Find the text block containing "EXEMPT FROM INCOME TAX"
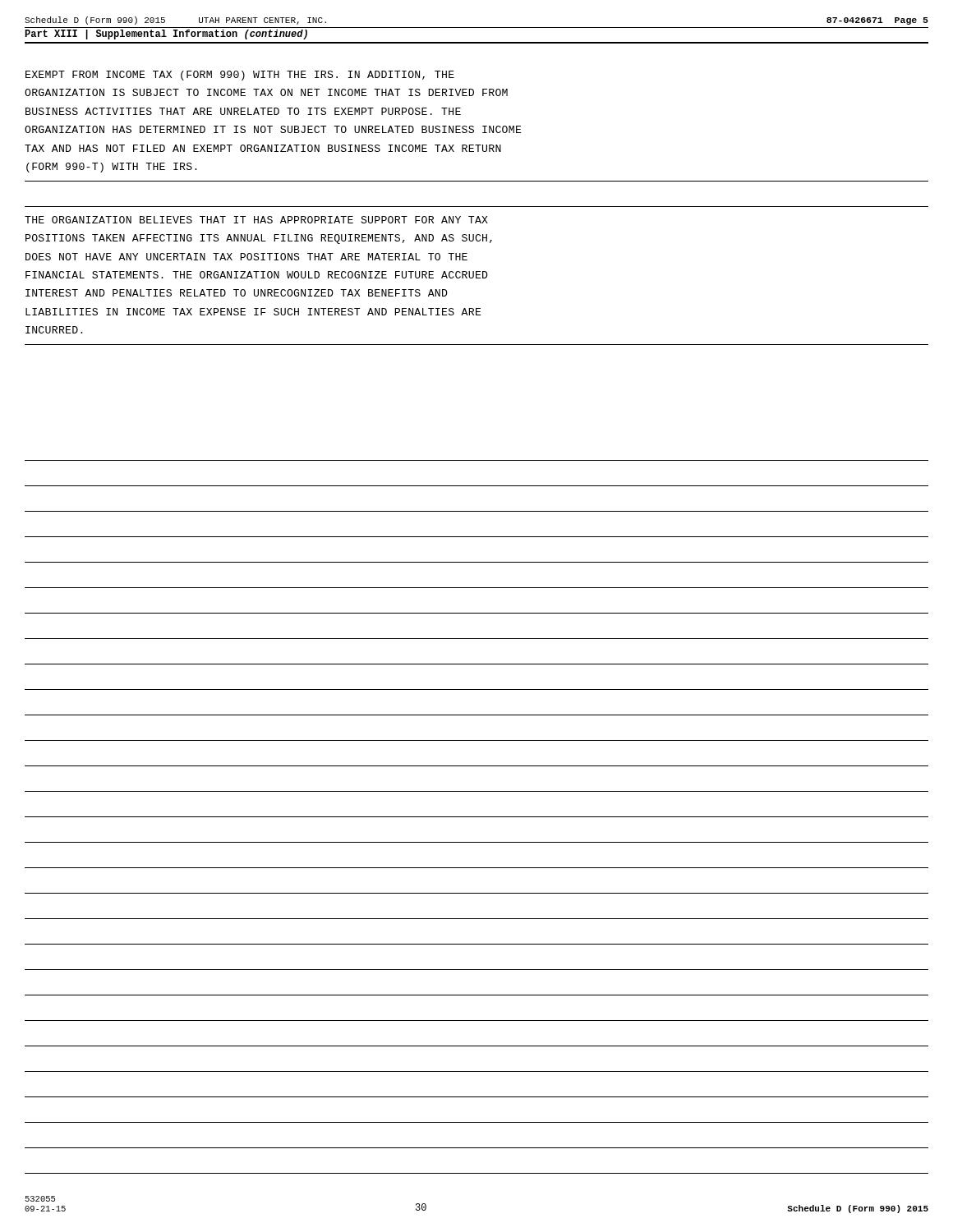This screenshot has width=953, height=1232. pyautogui.click(x=273, y=121)
